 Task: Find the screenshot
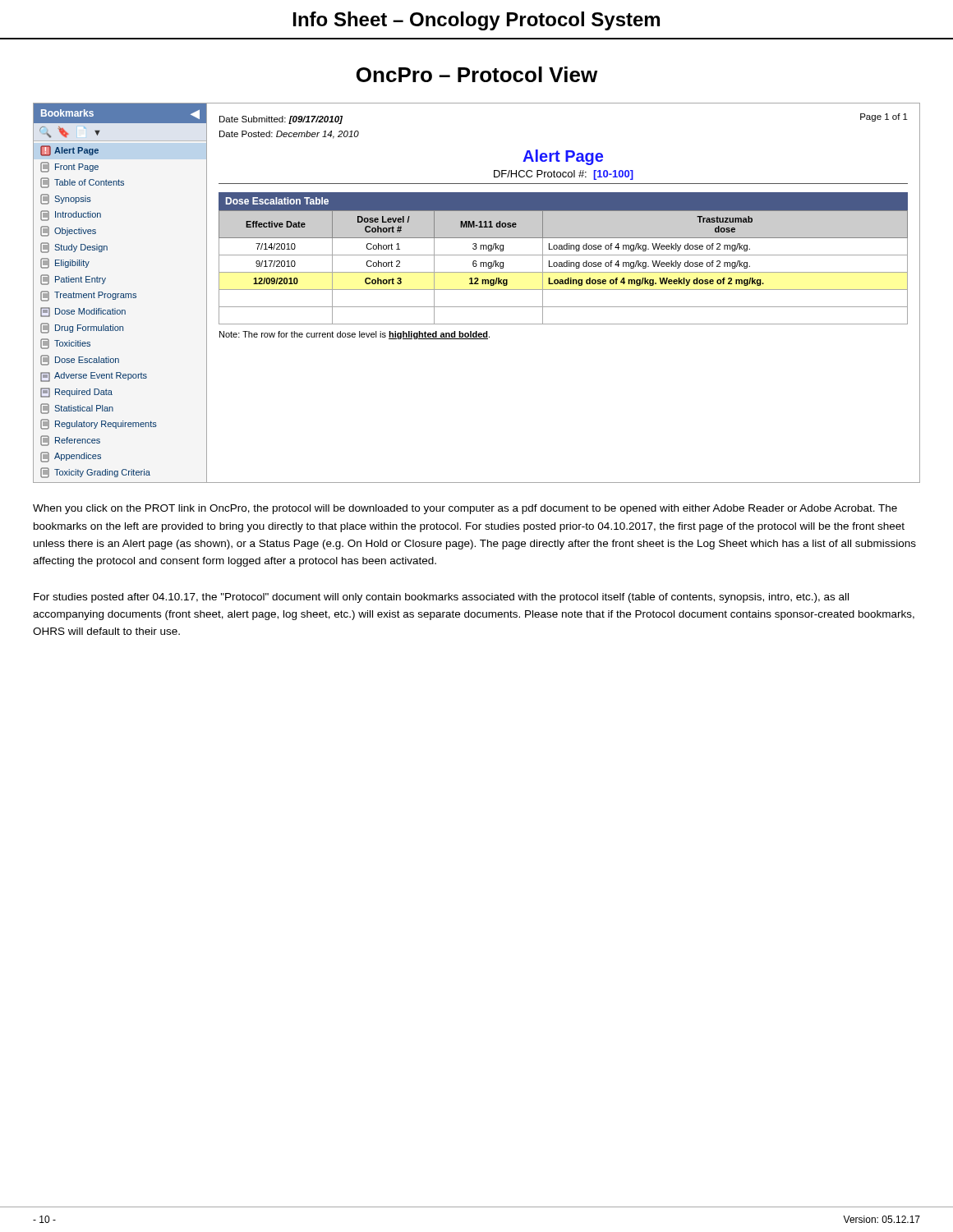tap(476, 293)
